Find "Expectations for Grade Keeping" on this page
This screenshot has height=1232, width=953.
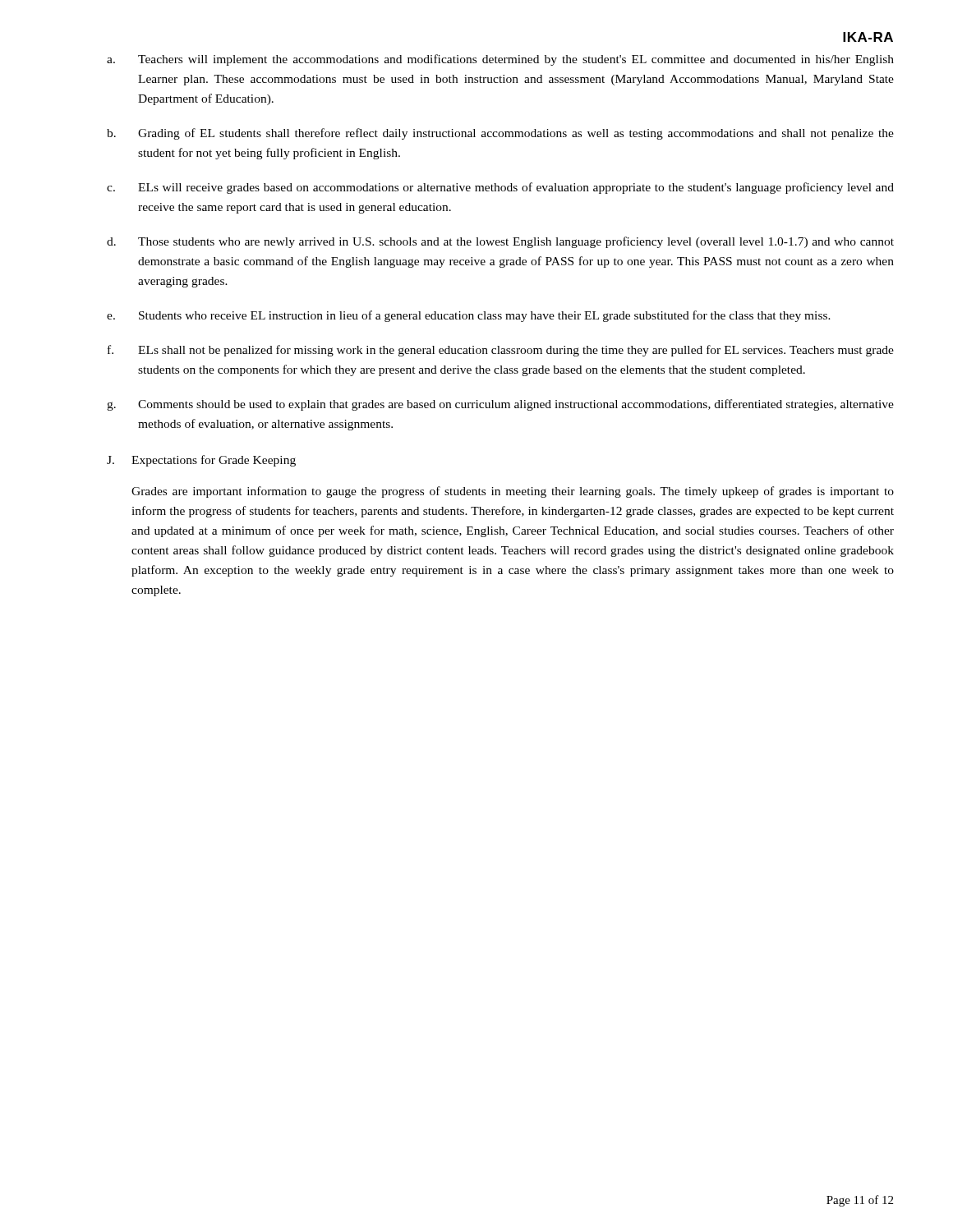[214, 460]
